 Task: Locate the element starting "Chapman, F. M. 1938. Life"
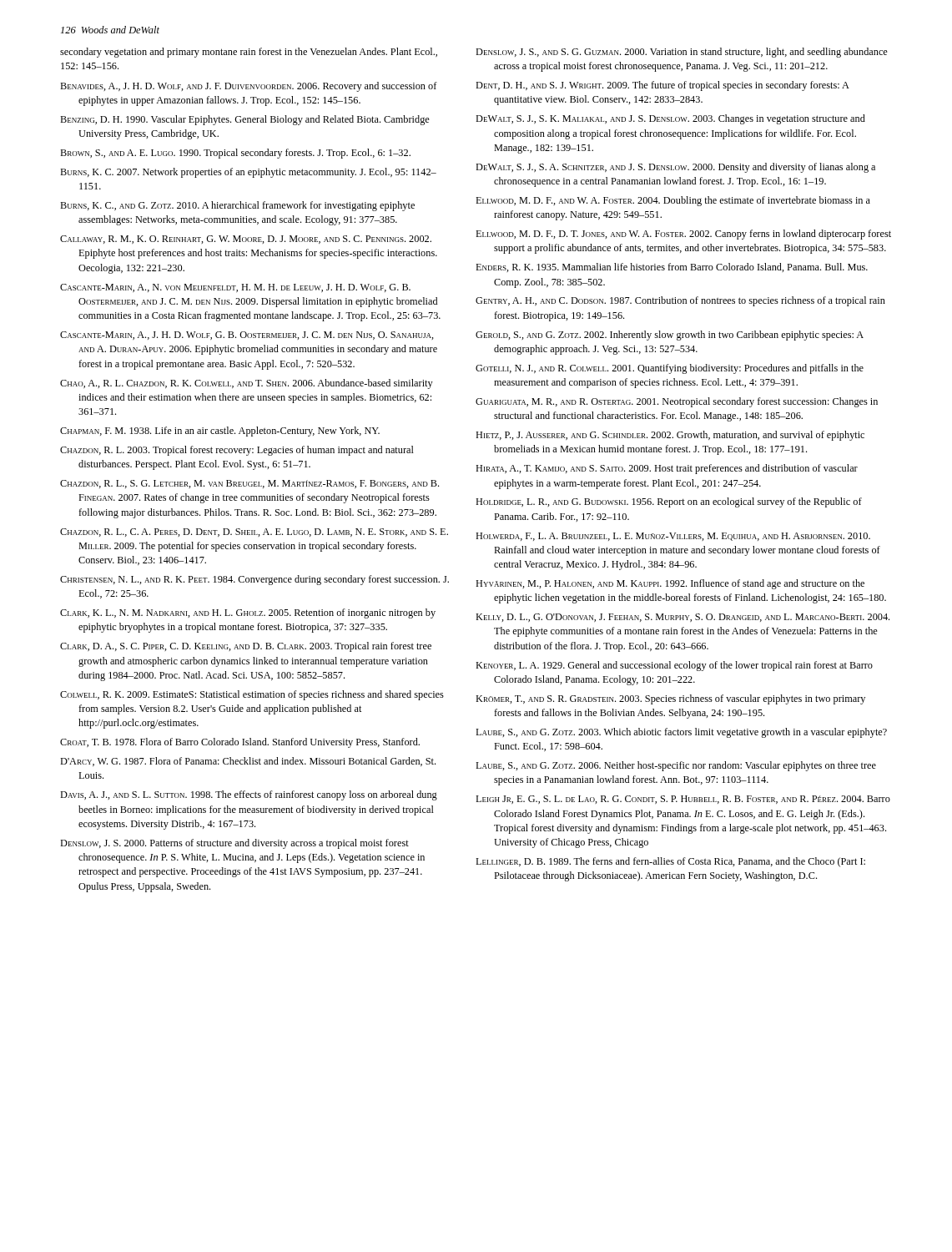point(220,431)
